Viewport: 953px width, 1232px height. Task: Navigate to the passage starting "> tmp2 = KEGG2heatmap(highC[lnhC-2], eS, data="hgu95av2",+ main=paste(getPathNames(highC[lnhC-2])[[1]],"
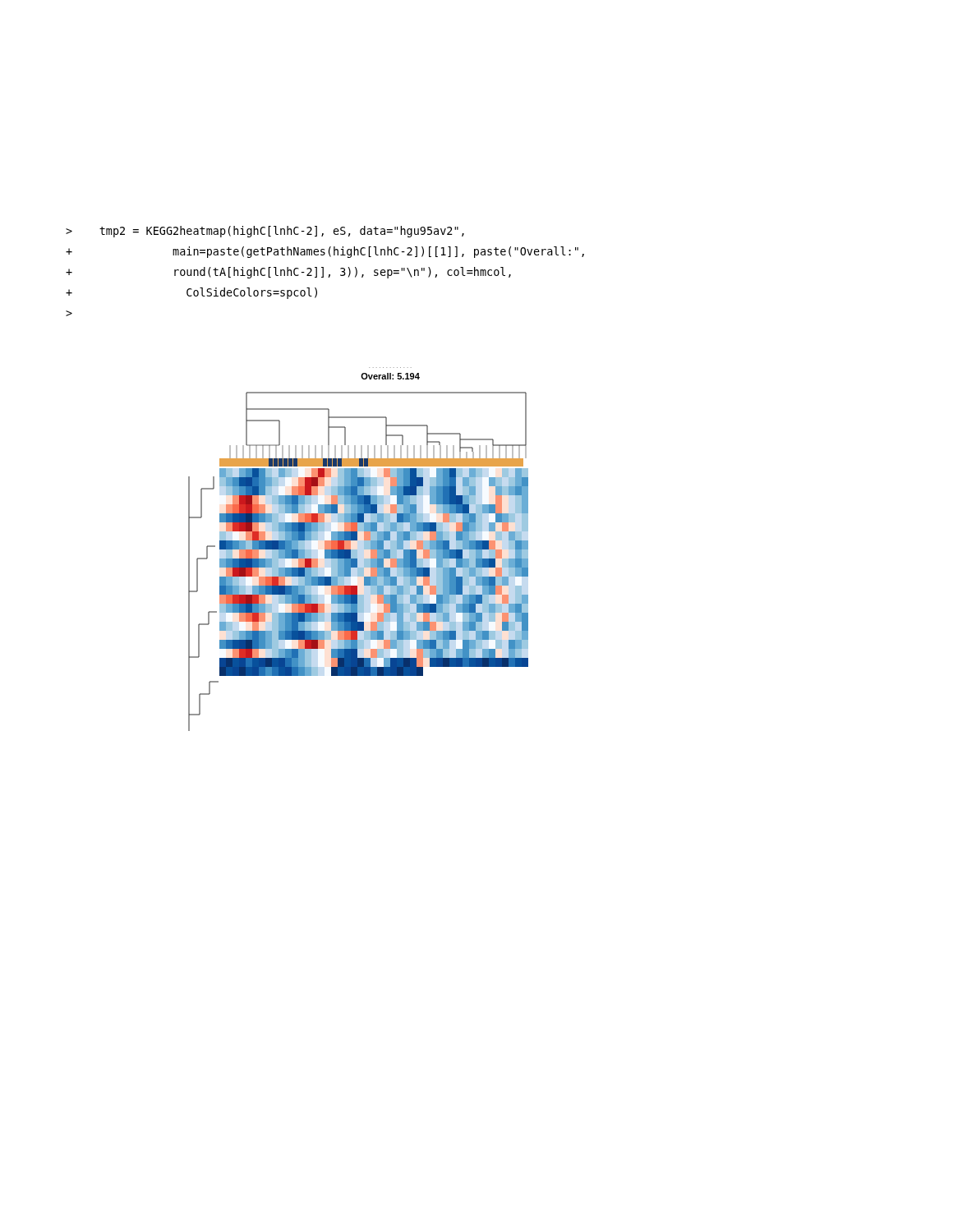coord(326,273)
